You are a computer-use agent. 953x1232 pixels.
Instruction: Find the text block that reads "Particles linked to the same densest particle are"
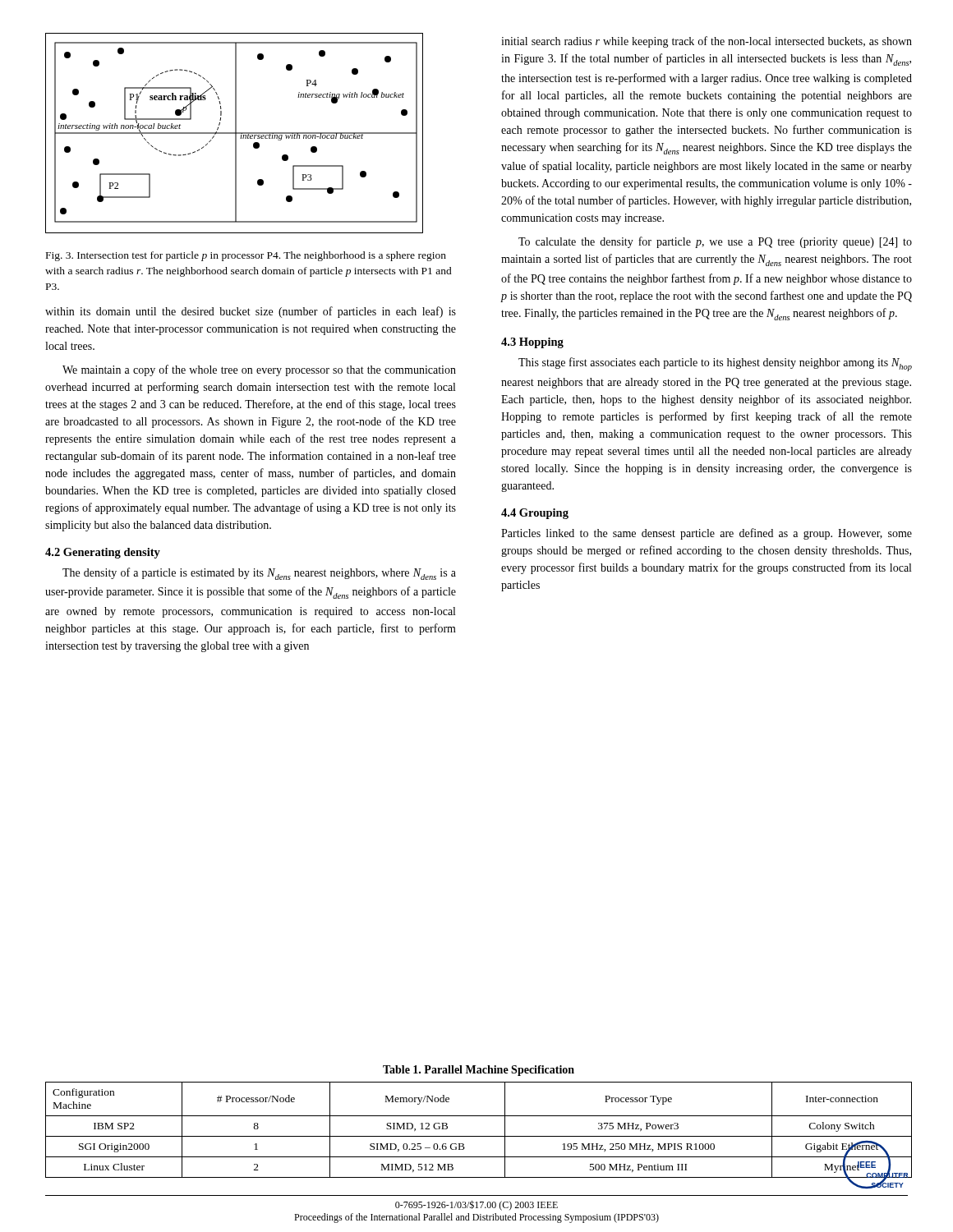(x=707, y=559)
